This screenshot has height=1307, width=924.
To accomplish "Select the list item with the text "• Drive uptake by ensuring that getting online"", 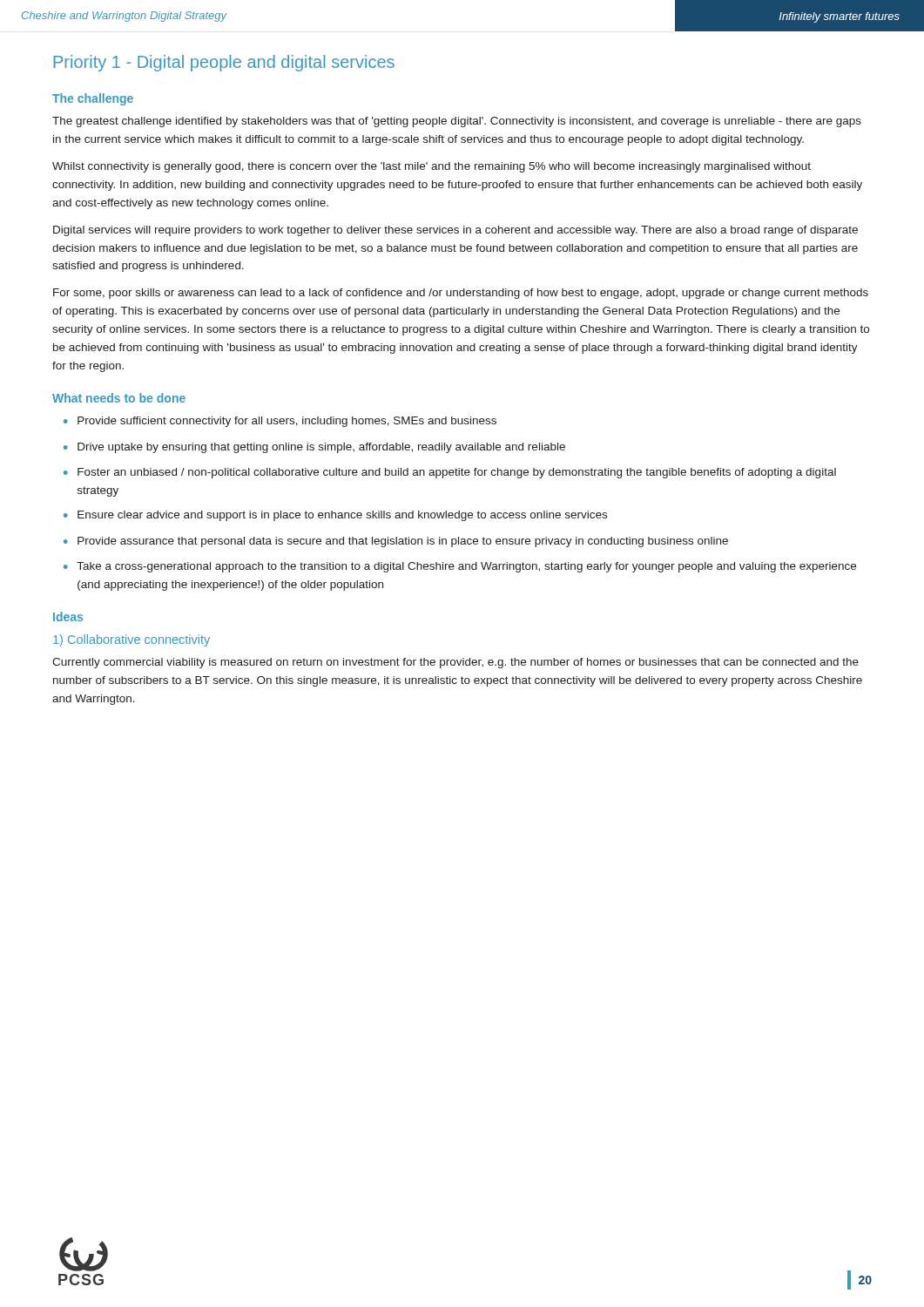I will [x=467, y=448].
